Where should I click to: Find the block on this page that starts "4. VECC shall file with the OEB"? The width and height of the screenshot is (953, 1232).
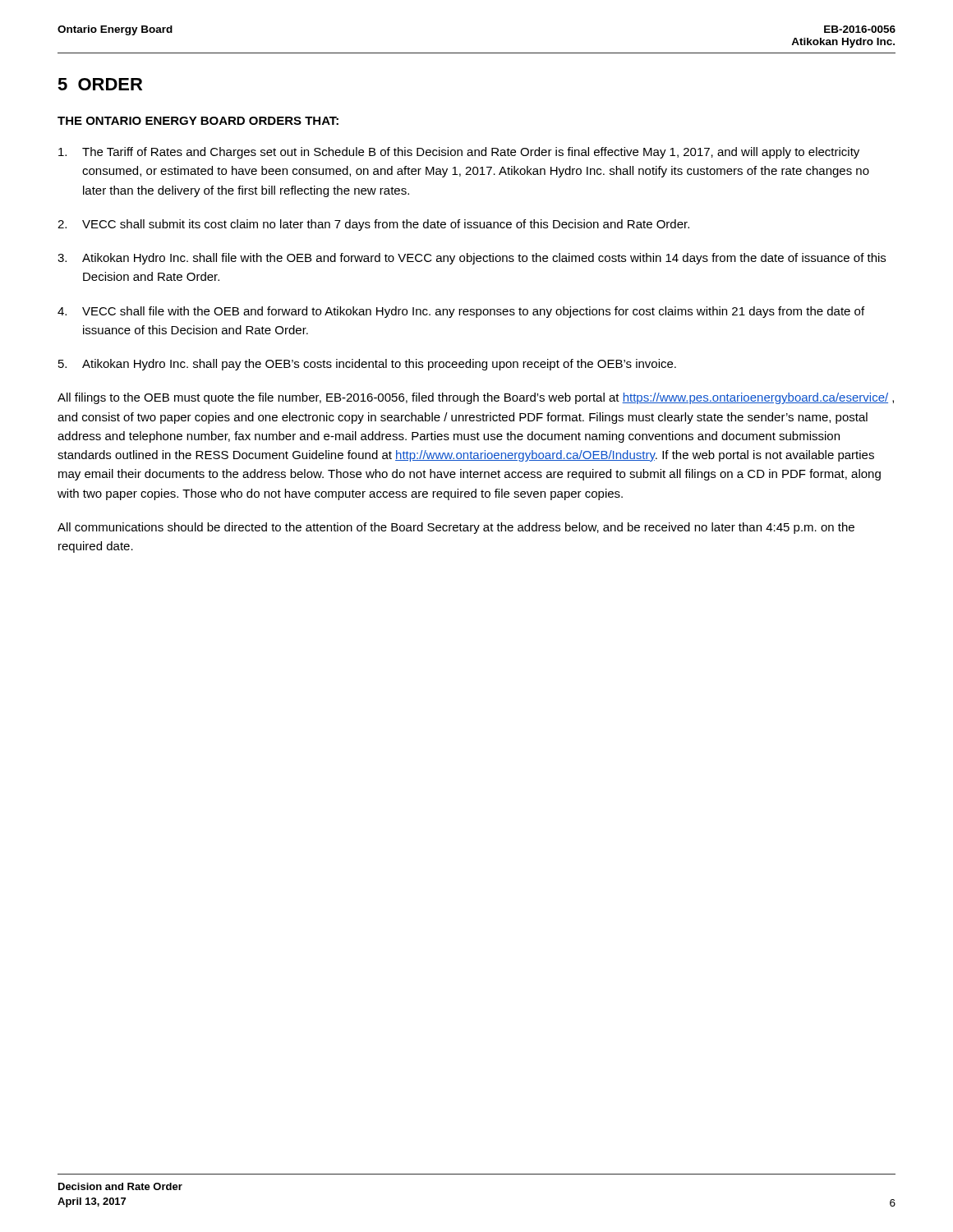coord(476,320)
